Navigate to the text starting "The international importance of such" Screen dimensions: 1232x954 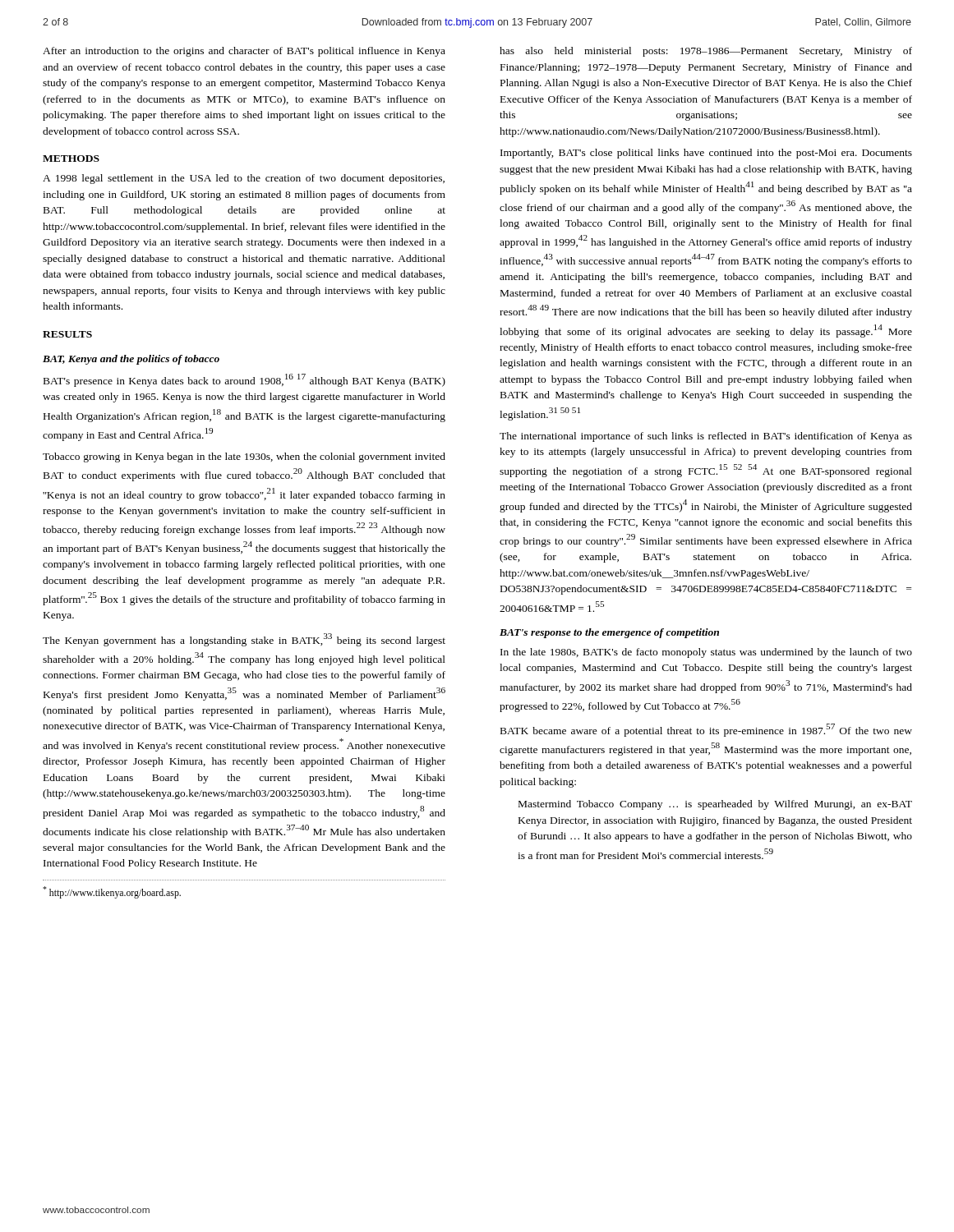[706, 522]
